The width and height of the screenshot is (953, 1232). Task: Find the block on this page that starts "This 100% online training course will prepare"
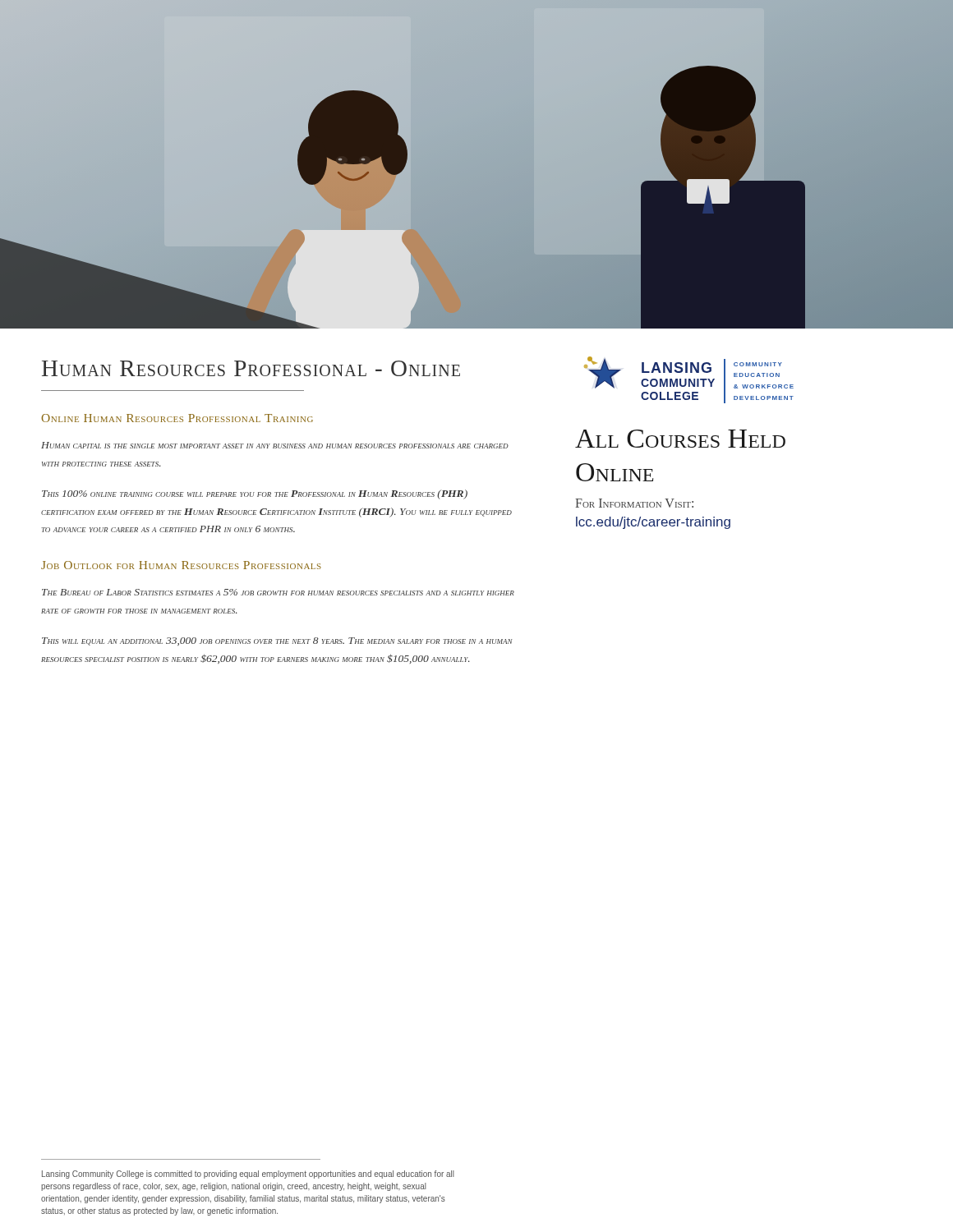(x=276, y=511)
